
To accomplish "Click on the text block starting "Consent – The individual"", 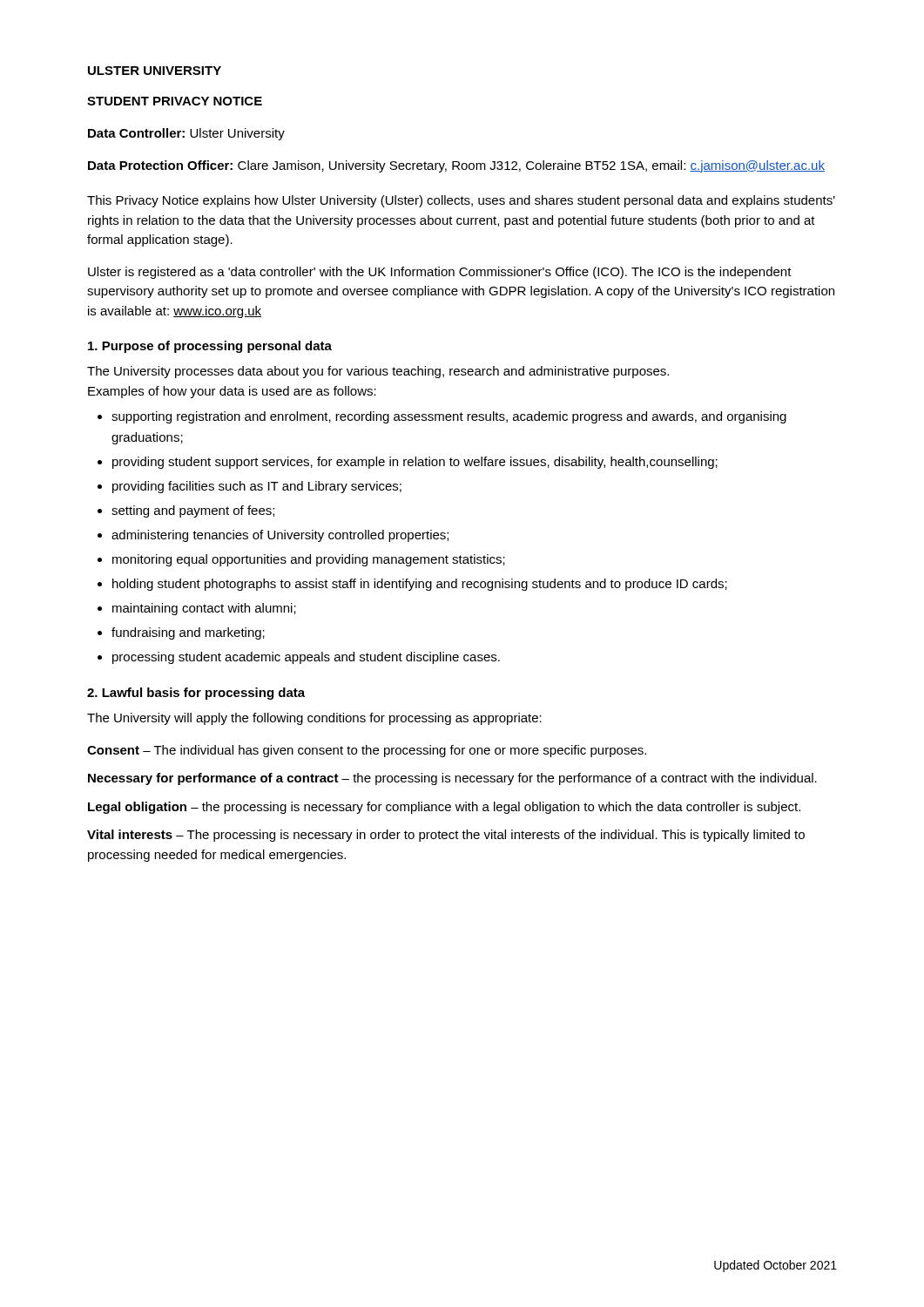I will pyautogui.click(x=462, y=802).
